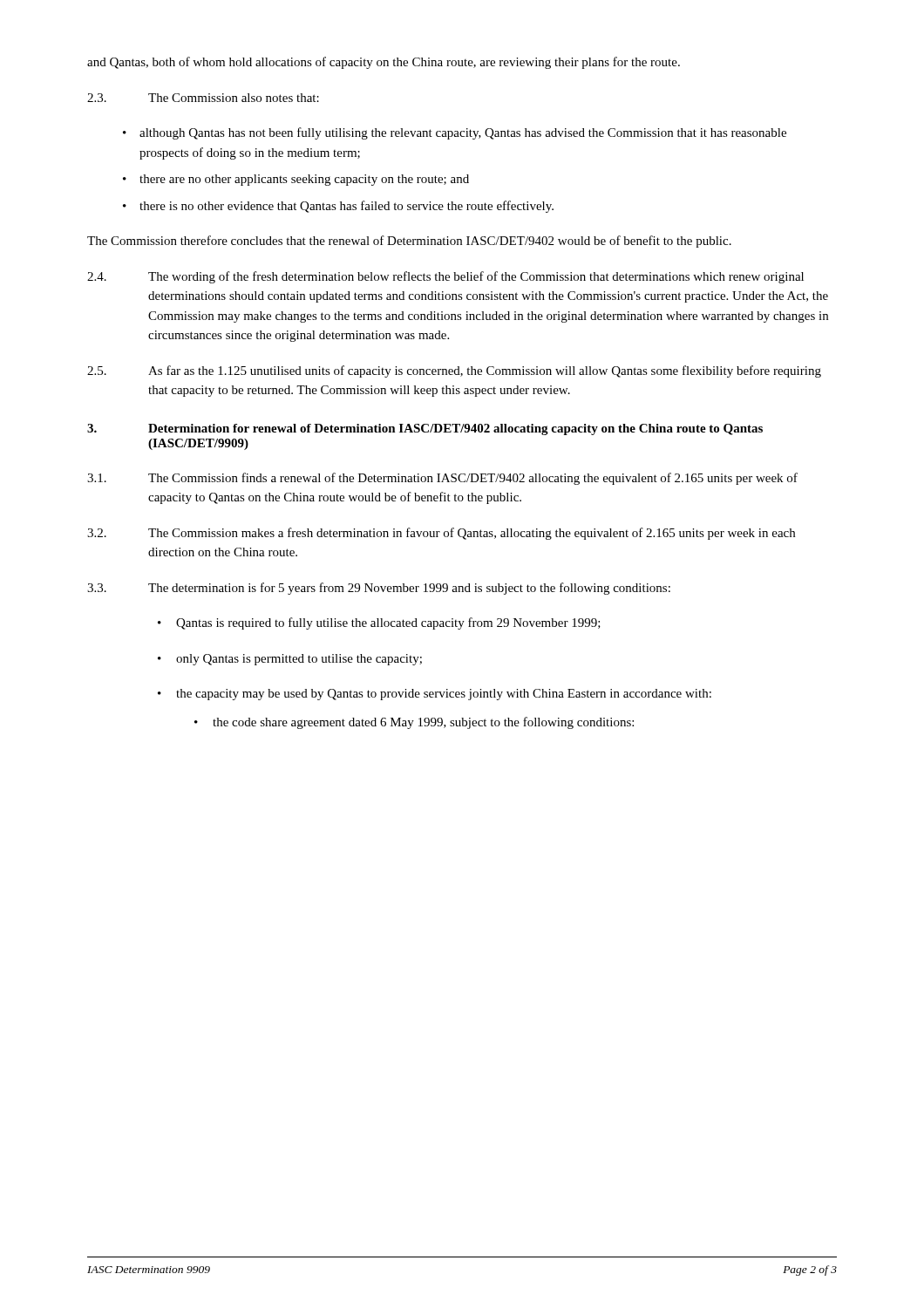Screen dimensions: 1308x924
Task: Locate the block of text that opens with "2. The Commission makes a fresh"
Action: [x=462, y=542]
